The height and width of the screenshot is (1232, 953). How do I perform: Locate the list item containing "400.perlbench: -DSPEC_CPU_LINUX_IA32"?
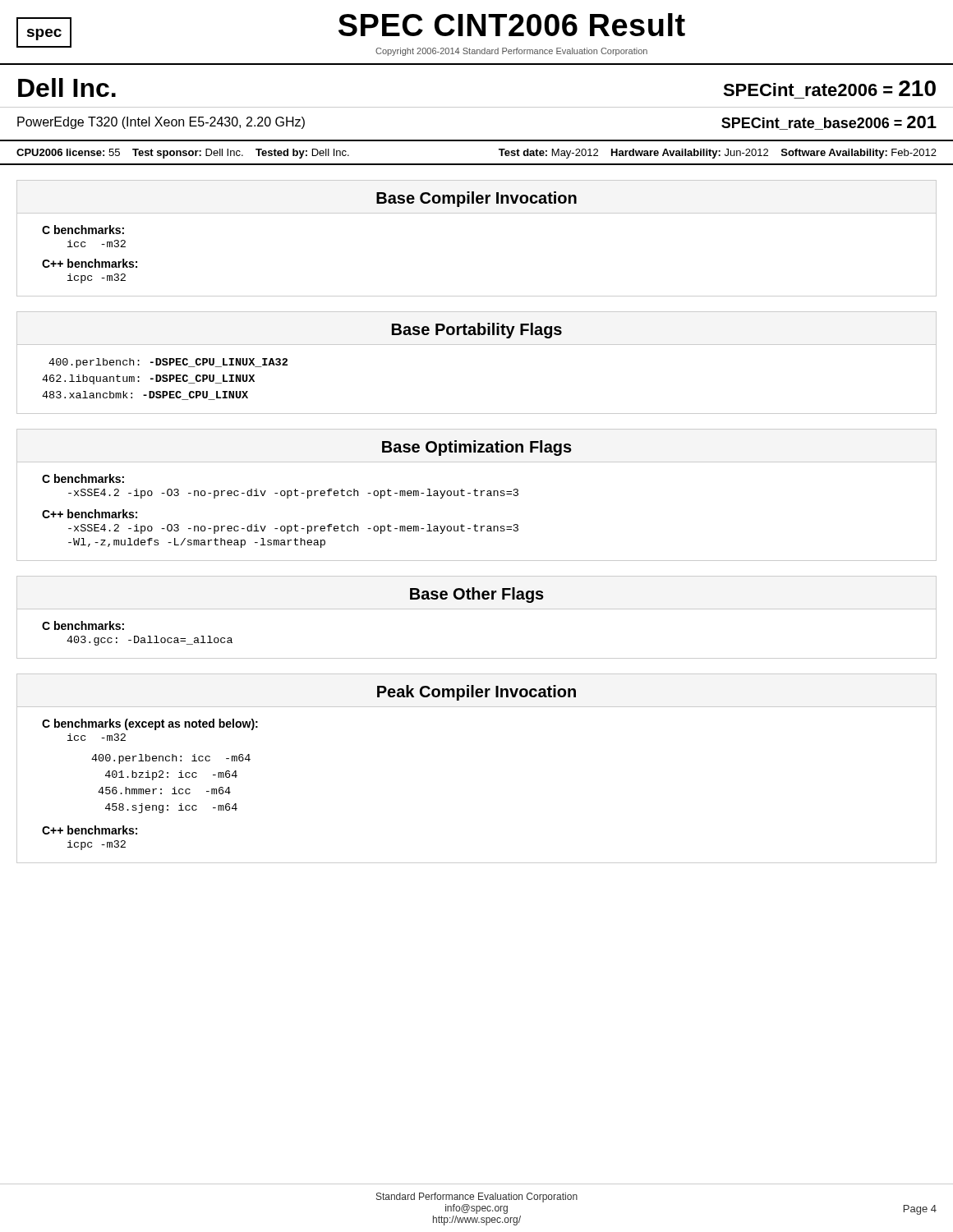[x=165, y=363]
